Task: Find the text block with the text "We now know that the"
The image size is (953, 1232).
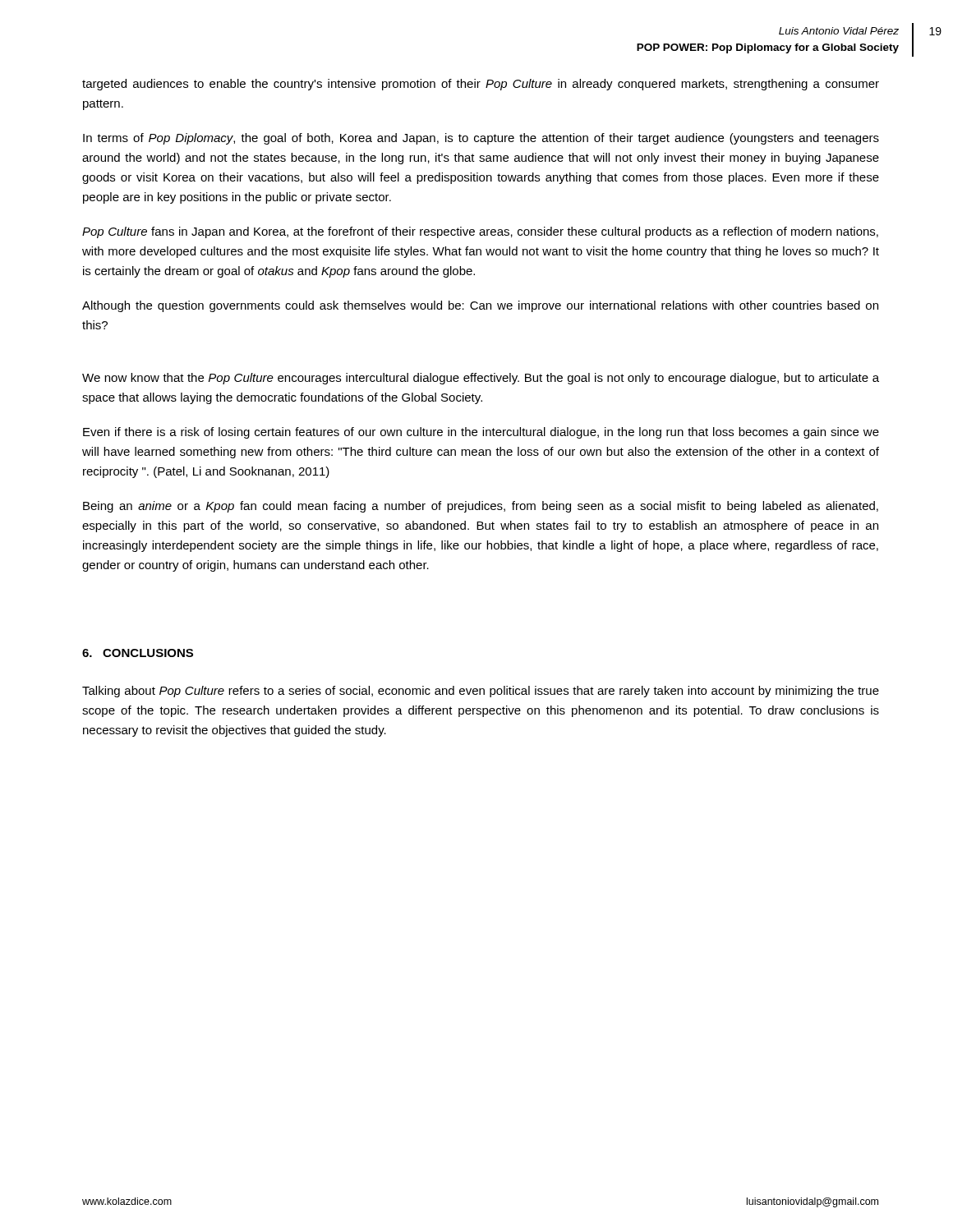Action: coord(481,387)
